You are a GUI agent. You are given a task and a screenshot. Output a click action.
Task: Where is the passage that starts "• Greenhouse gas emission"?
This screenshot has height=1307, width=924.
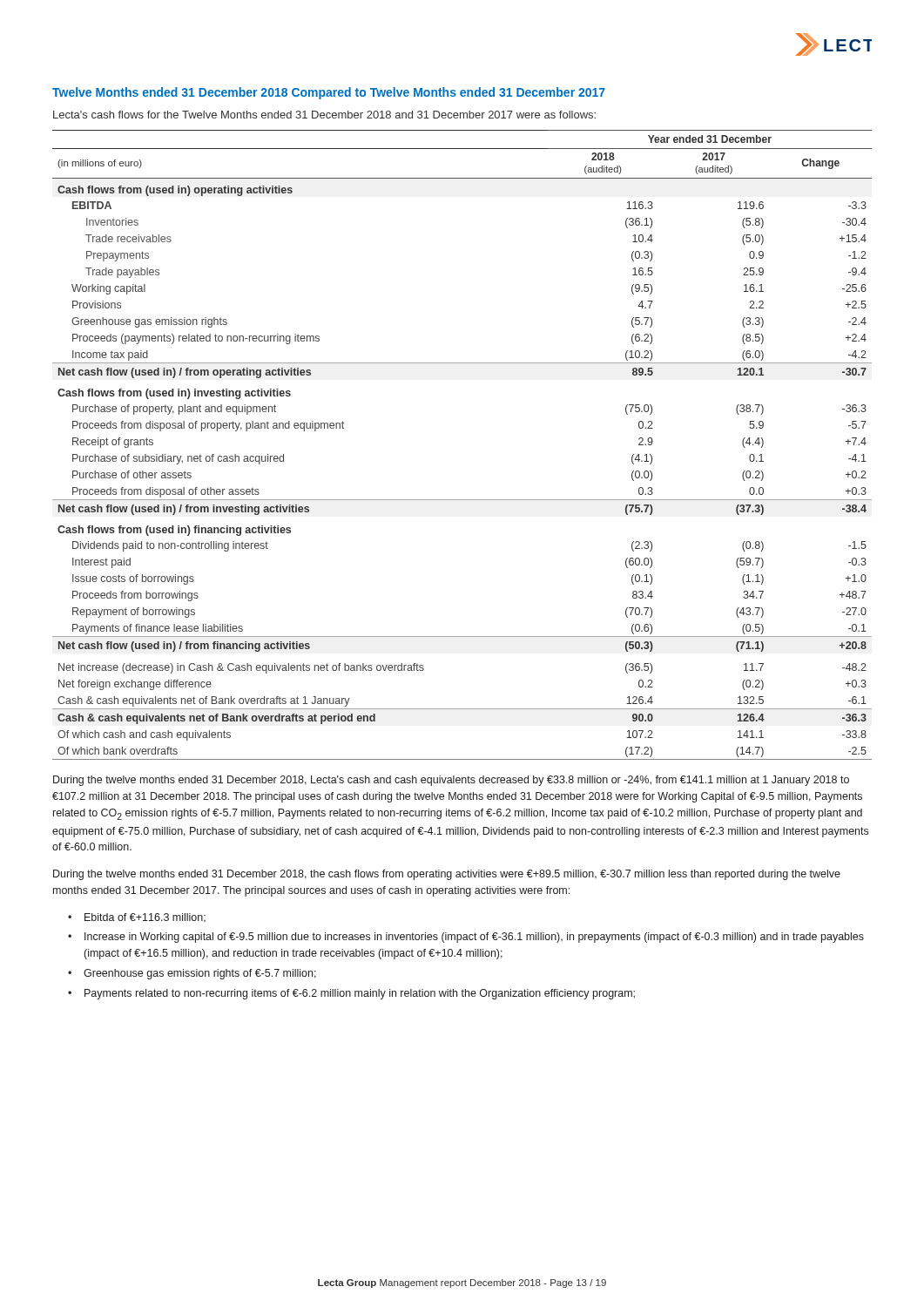coord(192,974)
